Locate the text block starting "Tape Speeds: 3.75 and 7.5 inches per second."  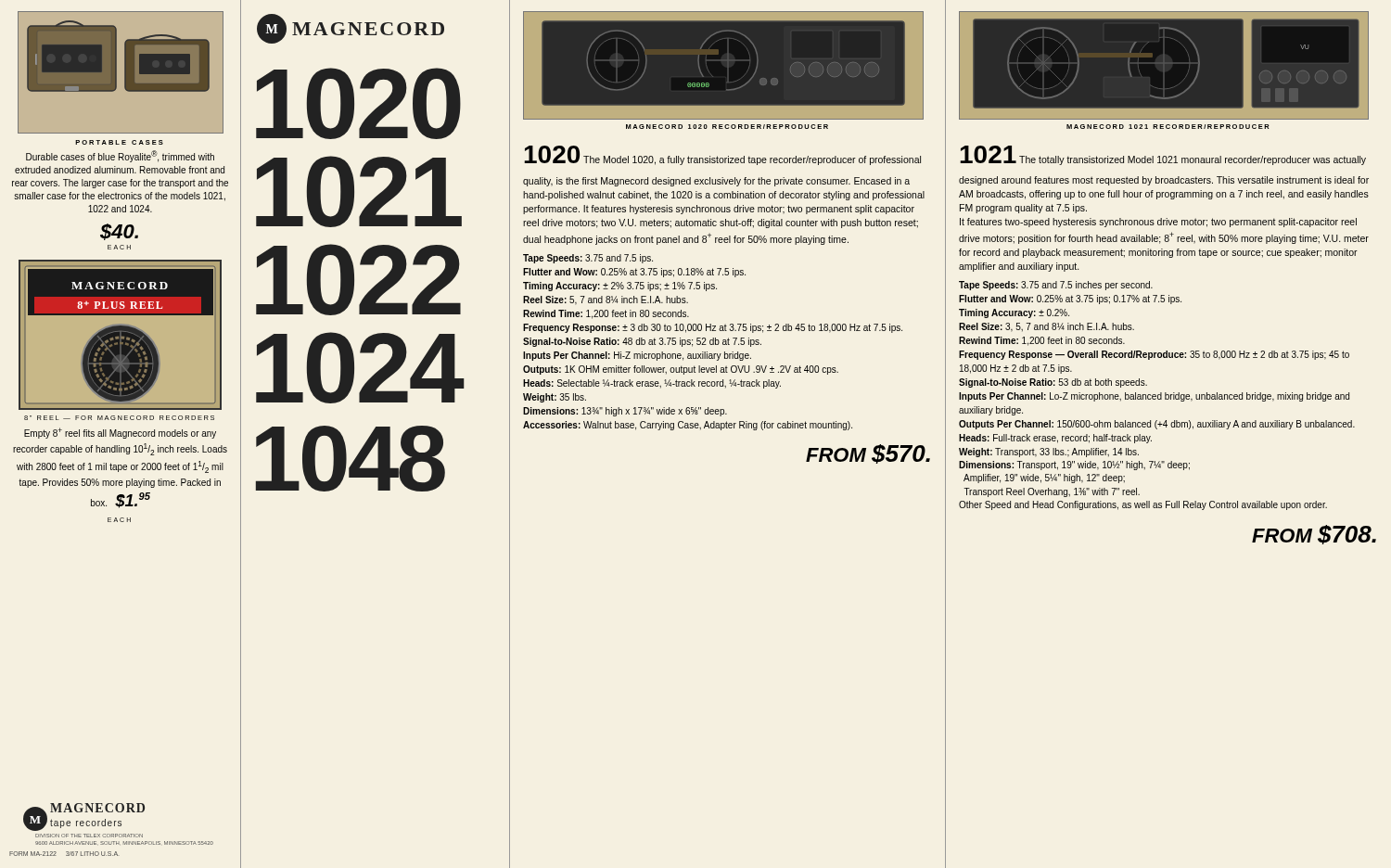pyautogui.click(x=1056, y=285)
